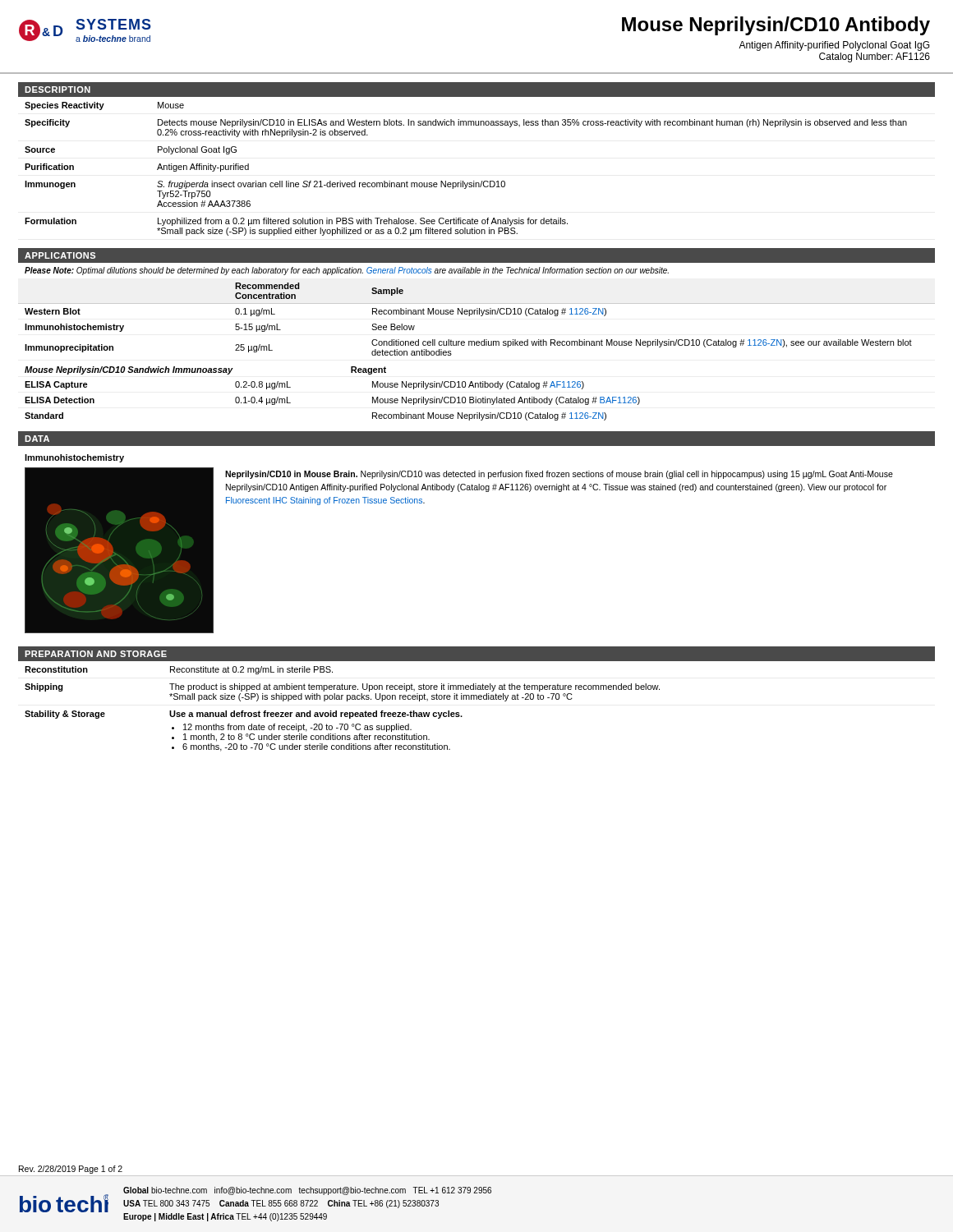
Task: Locate the caption that opens with "Neprilysin/CD10 in Mouse"
Action: pyautogui.click(x=559, y=487)
